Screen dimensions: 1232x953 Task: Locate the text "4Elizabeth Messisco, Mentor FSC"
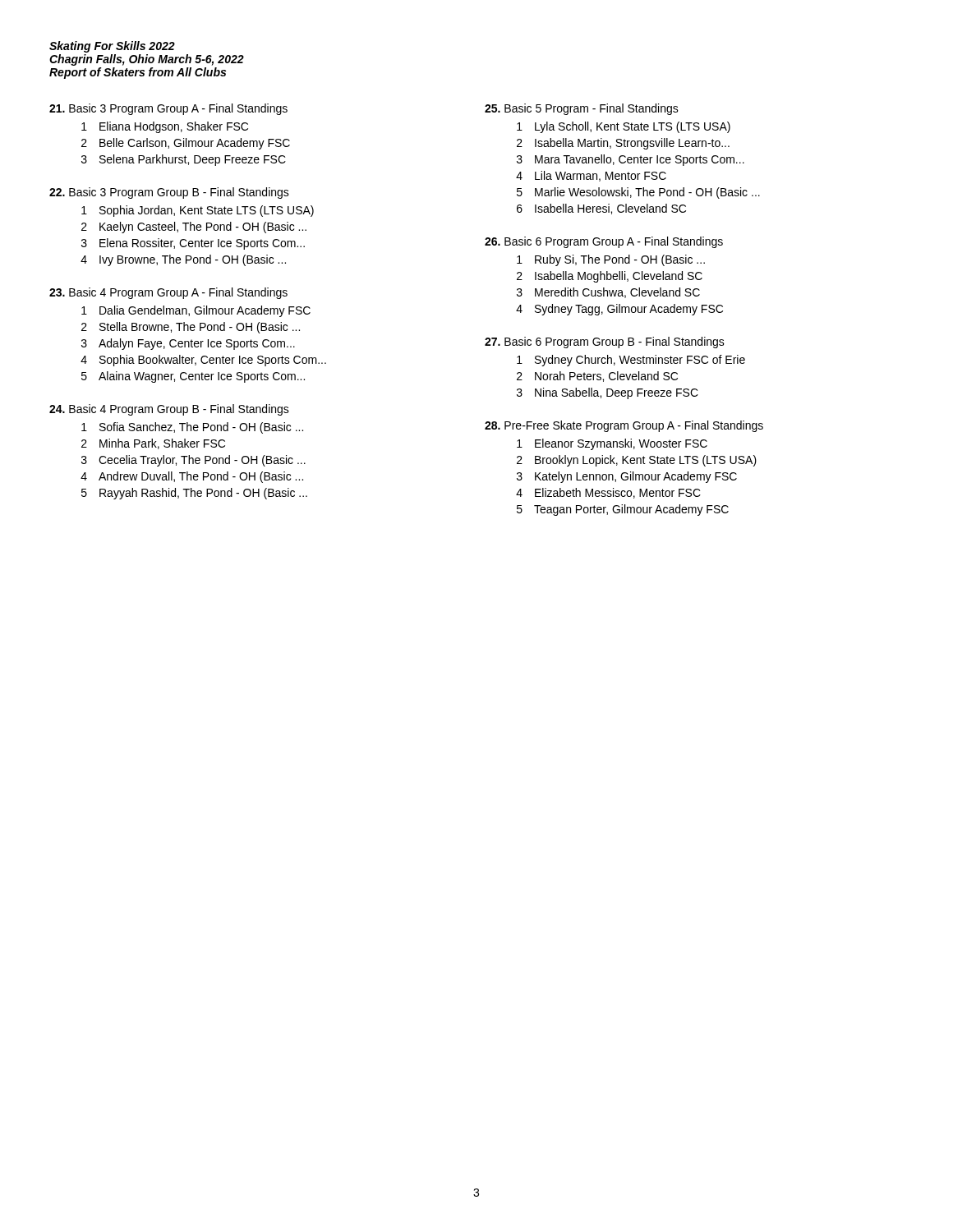pyautogui.click(x=698, y=493)
